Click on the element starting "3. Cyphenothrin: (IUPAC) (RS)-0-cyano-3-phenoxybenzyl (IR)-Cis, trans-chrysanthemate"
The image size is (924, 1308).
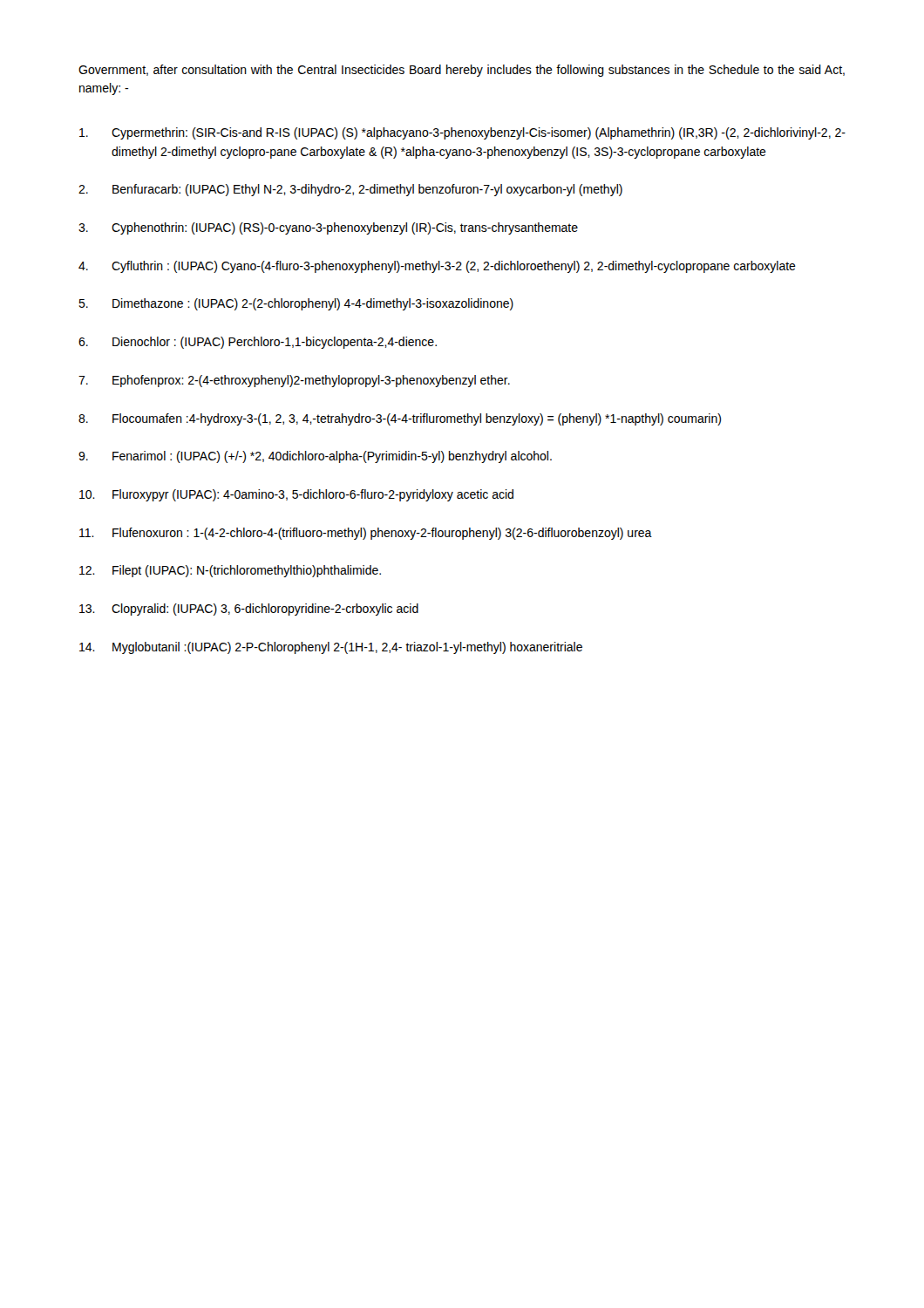(x=462, y=228)
